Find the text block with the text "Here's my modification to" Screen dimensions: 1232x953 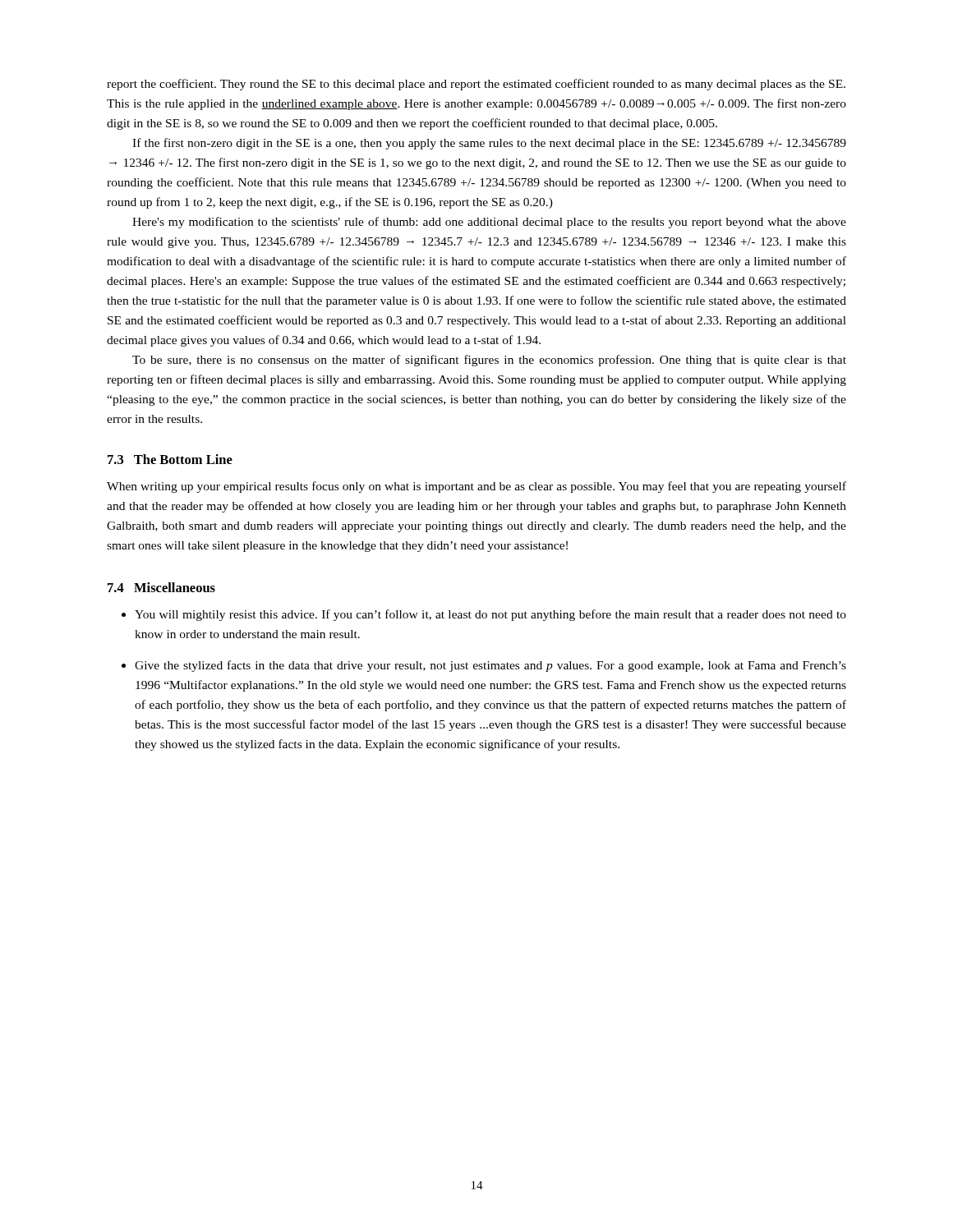[476, 281]
